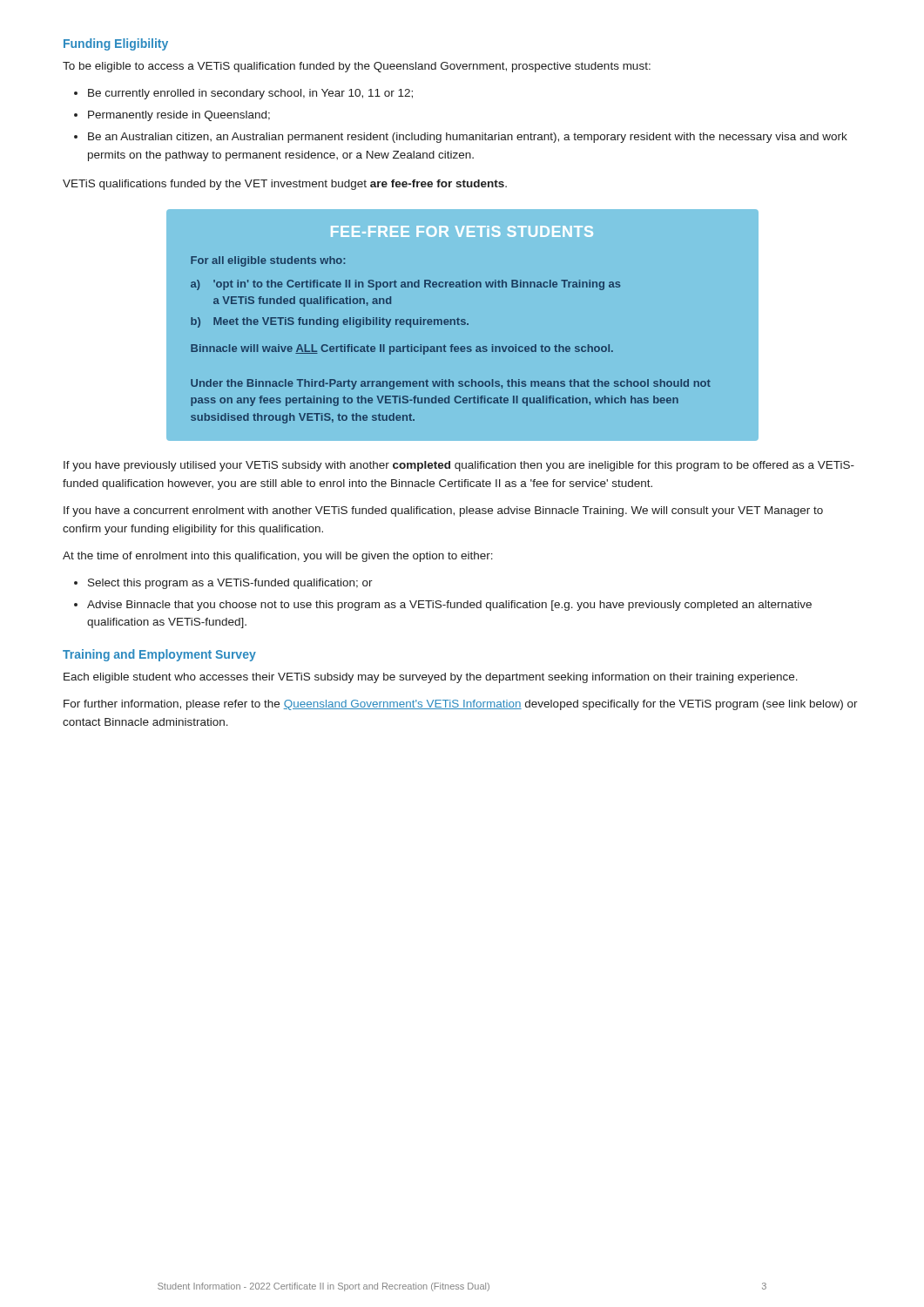Find the text block starting "Funding Eligibility"
The image size is (924, 1307).
[116, 44]
